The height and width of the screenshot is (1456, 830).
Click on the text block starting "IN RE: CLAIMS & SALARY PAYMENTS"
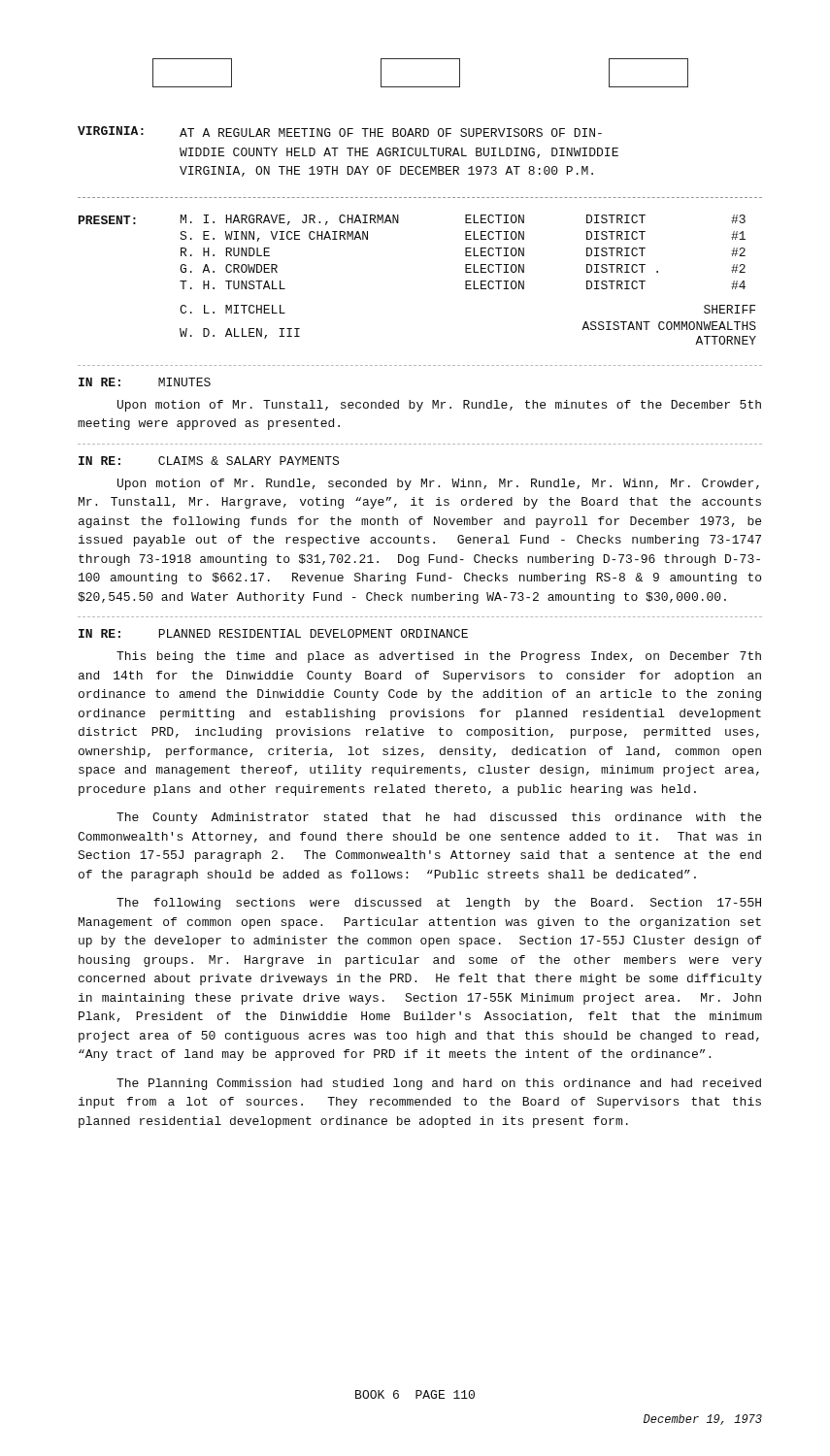click(x=209, y=461)
